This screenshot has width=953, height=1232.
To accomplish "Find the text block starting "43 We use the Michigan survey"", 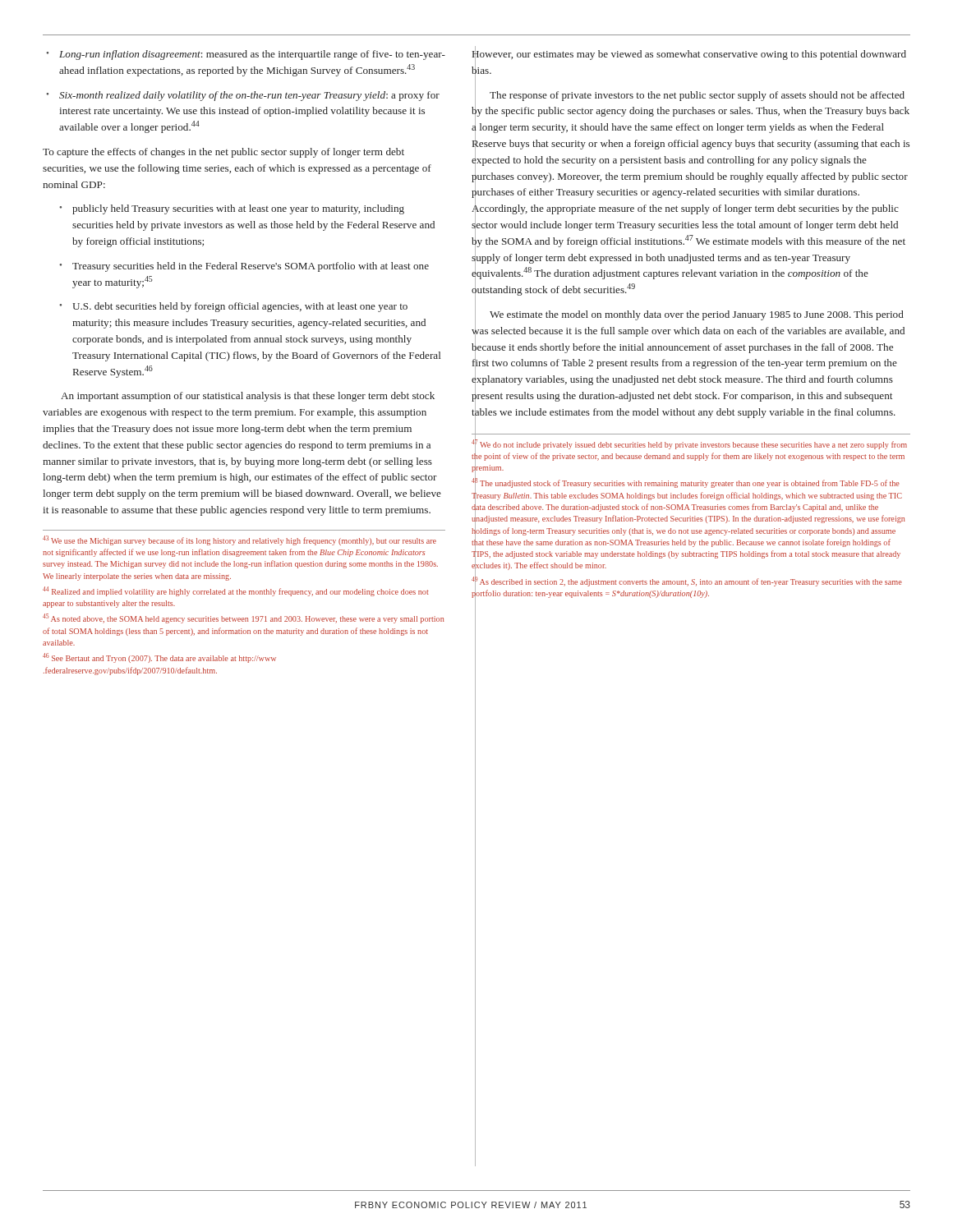I will tap(241, 558).
